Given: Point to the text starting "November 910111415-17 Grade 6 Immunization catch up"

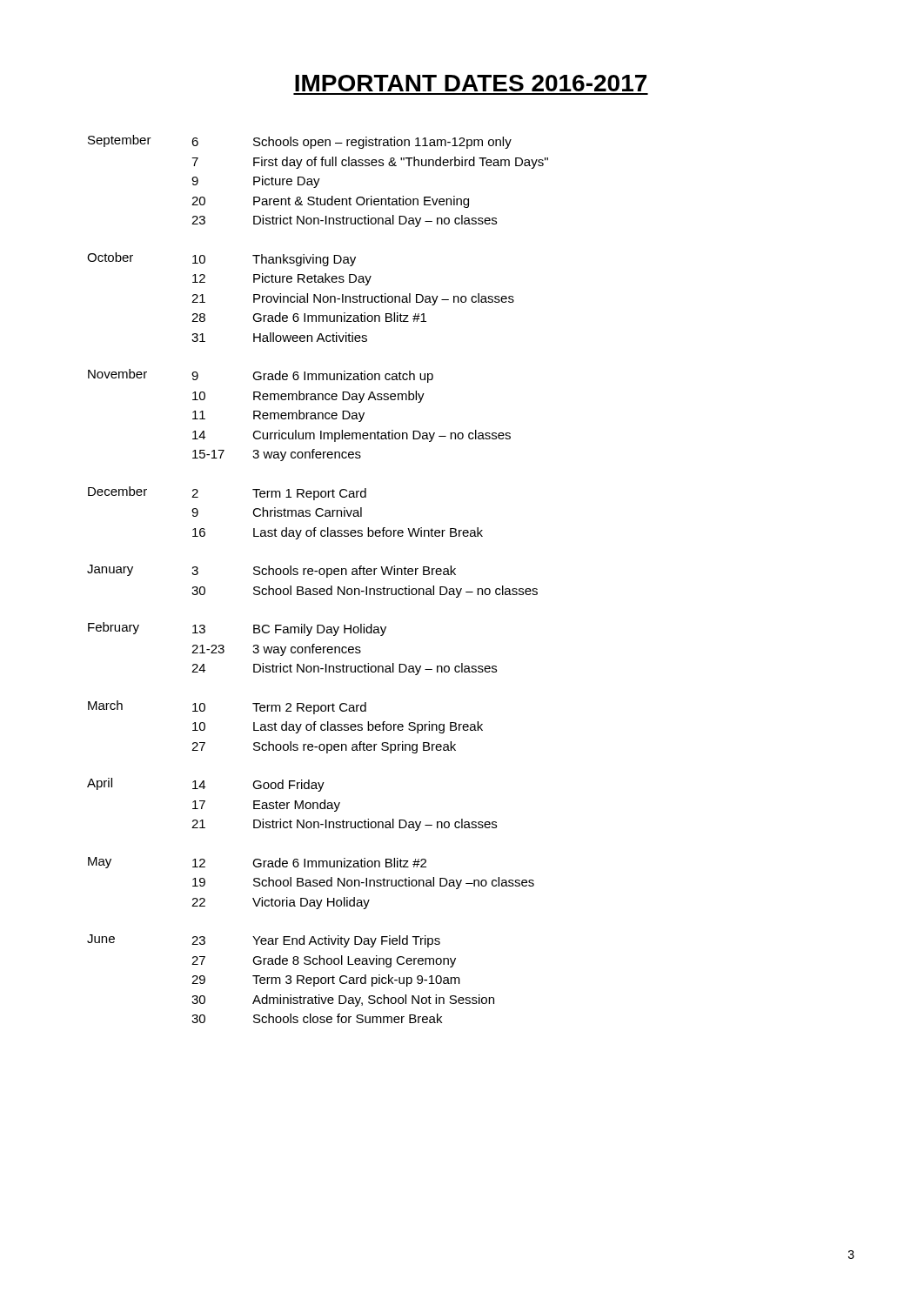Looking at the screenshot, I should coord(261,376).
